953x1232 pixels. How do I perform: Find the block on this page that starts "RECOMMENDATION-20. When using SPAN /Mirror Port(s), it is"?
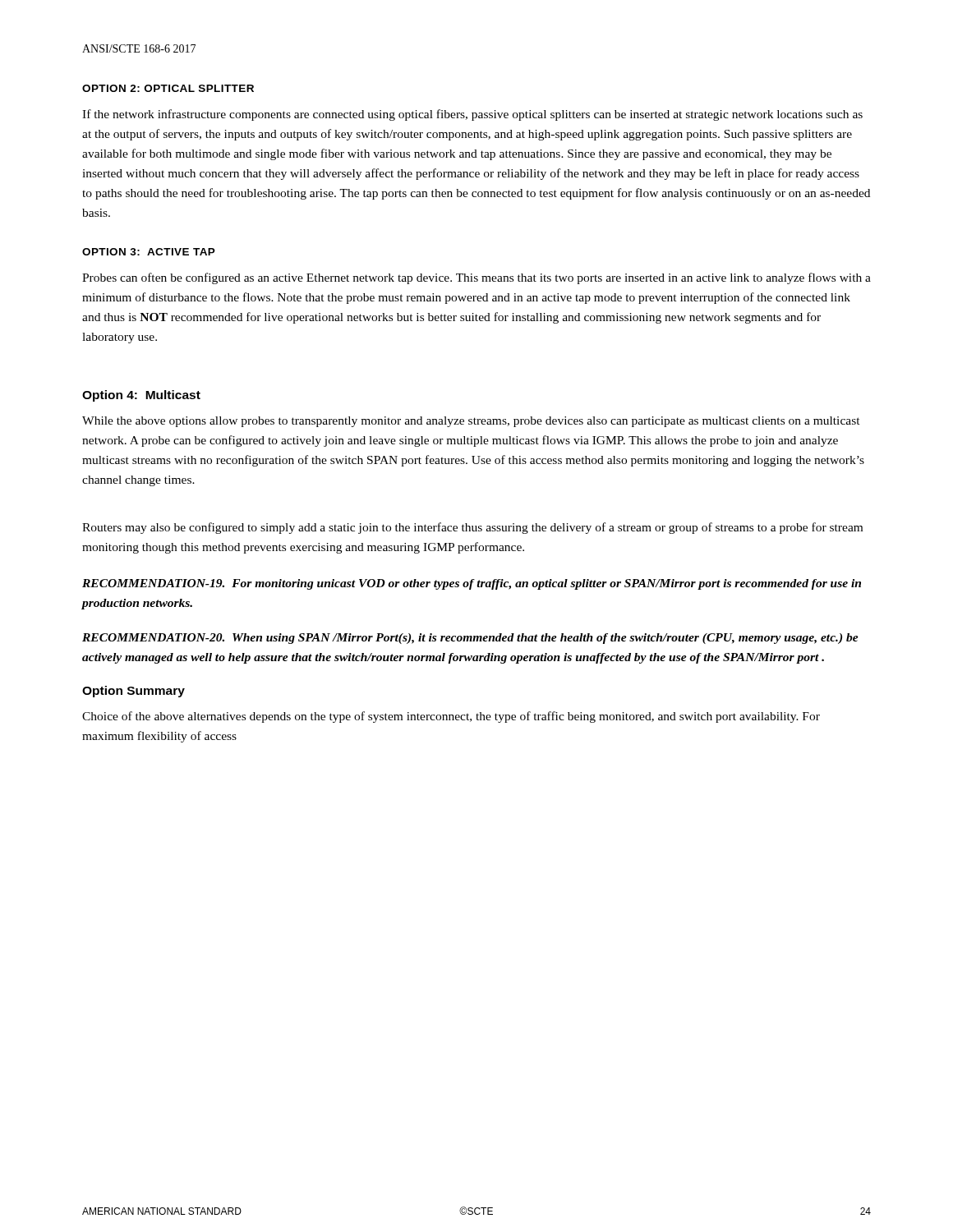pos(470,647)
